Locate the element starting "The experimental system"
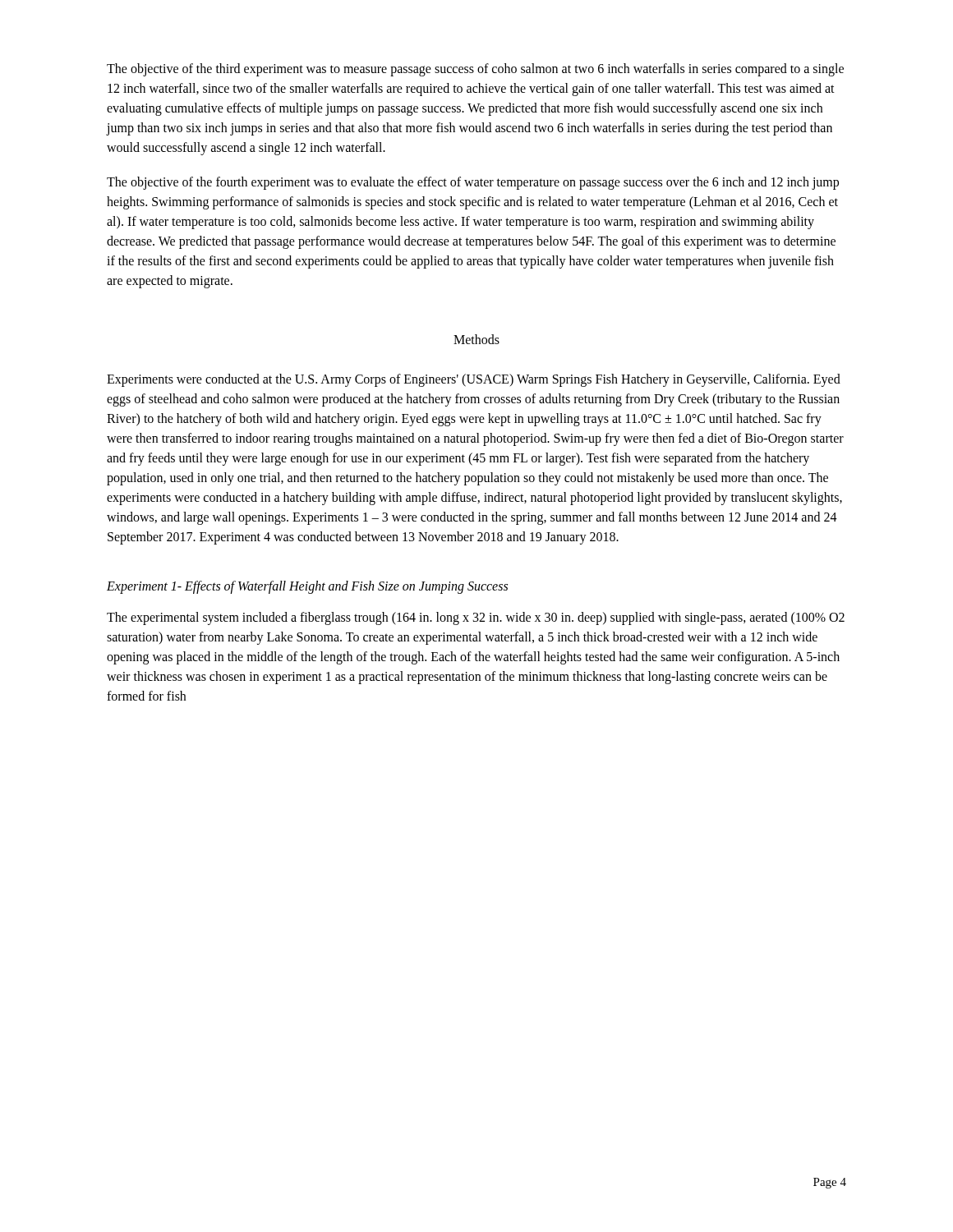This screenshot has width=953, height=1232. click(x=476, y=657)
